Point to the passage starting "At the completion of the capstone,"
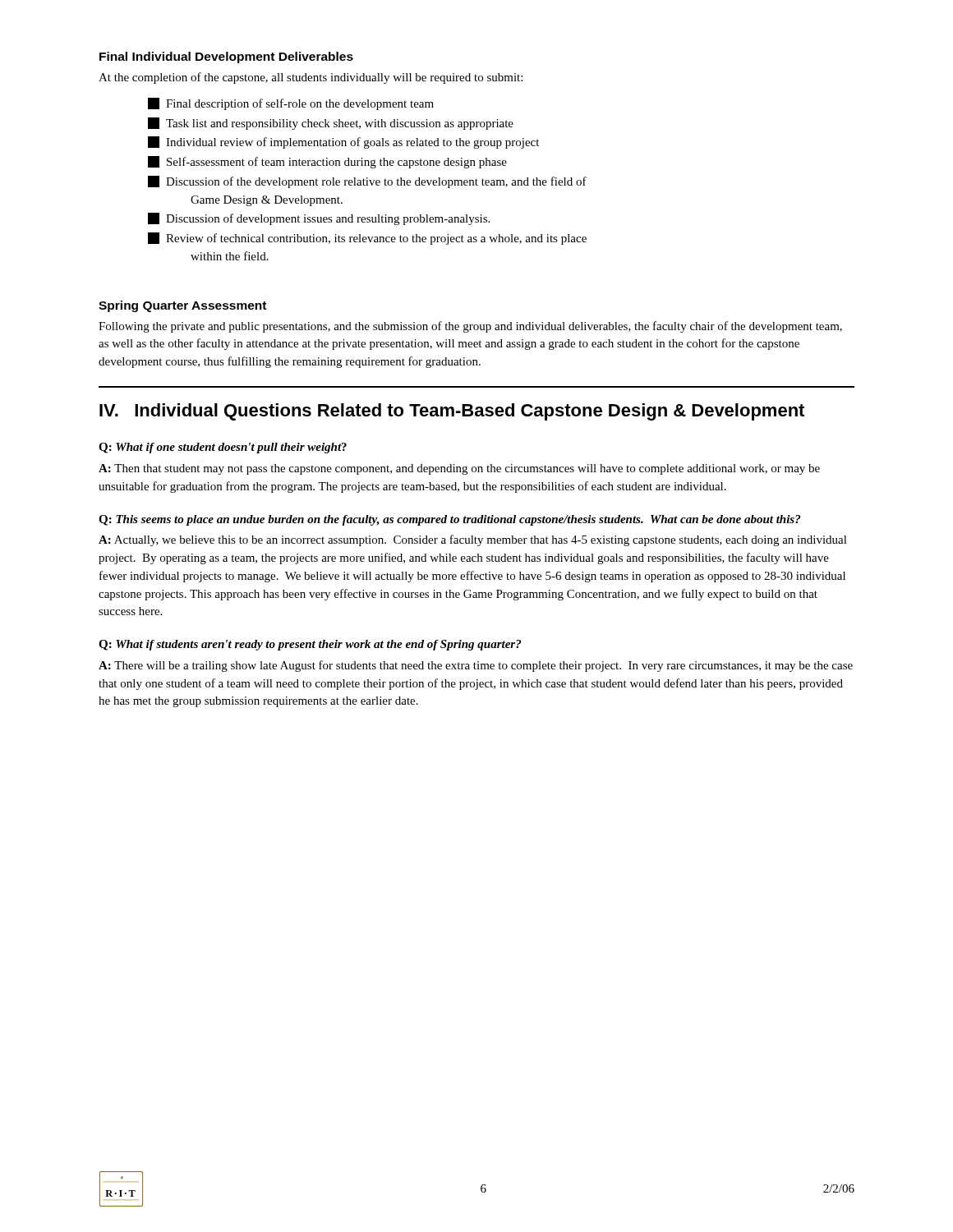The height and width of the screenshot is (1232, 953). [x=311, y=77]
